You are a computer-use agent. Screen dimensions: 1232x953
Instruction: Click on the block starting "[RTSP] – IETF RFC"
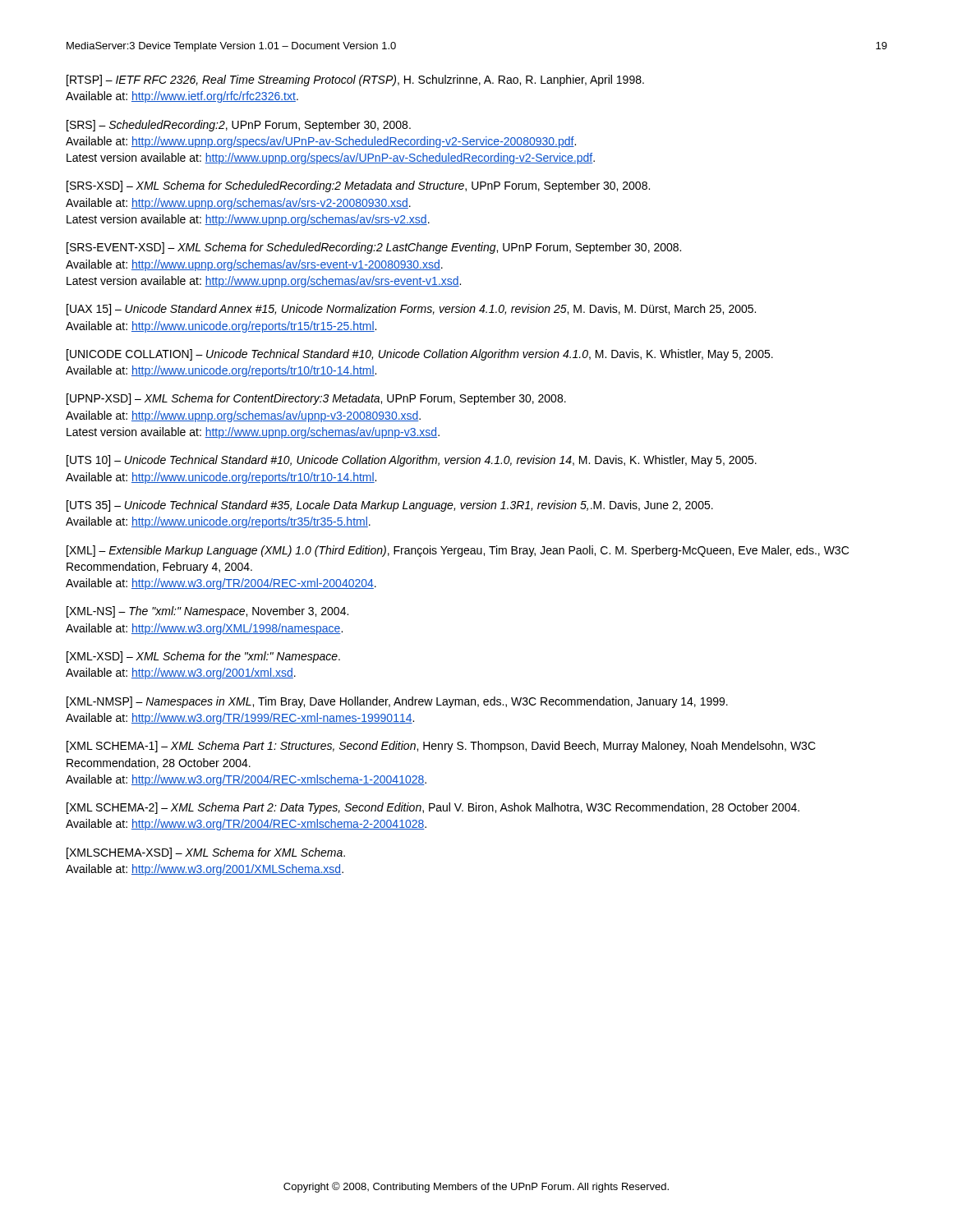click(x=355, y=88)
